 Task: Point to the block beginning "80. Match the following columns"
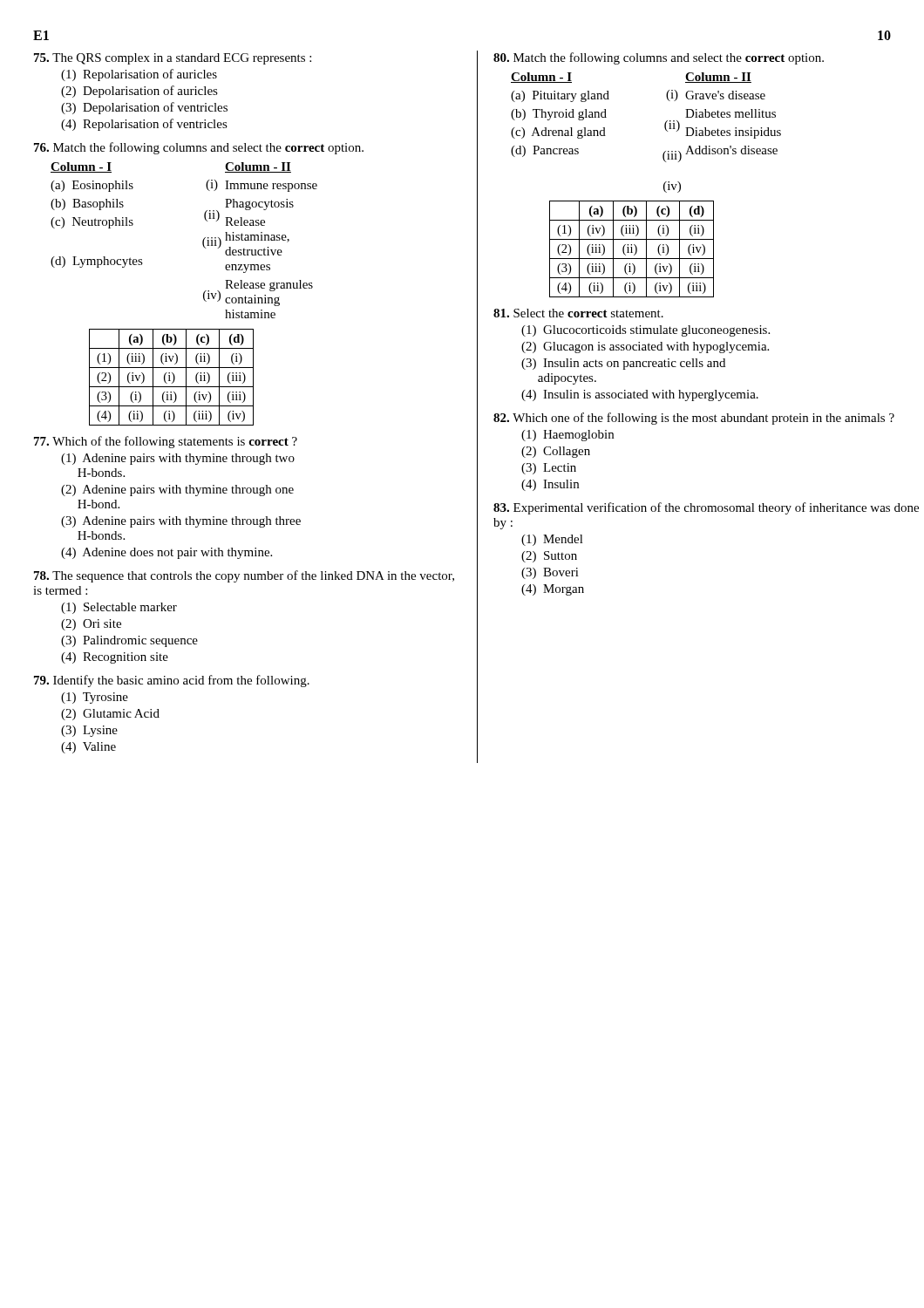[659, 58]
